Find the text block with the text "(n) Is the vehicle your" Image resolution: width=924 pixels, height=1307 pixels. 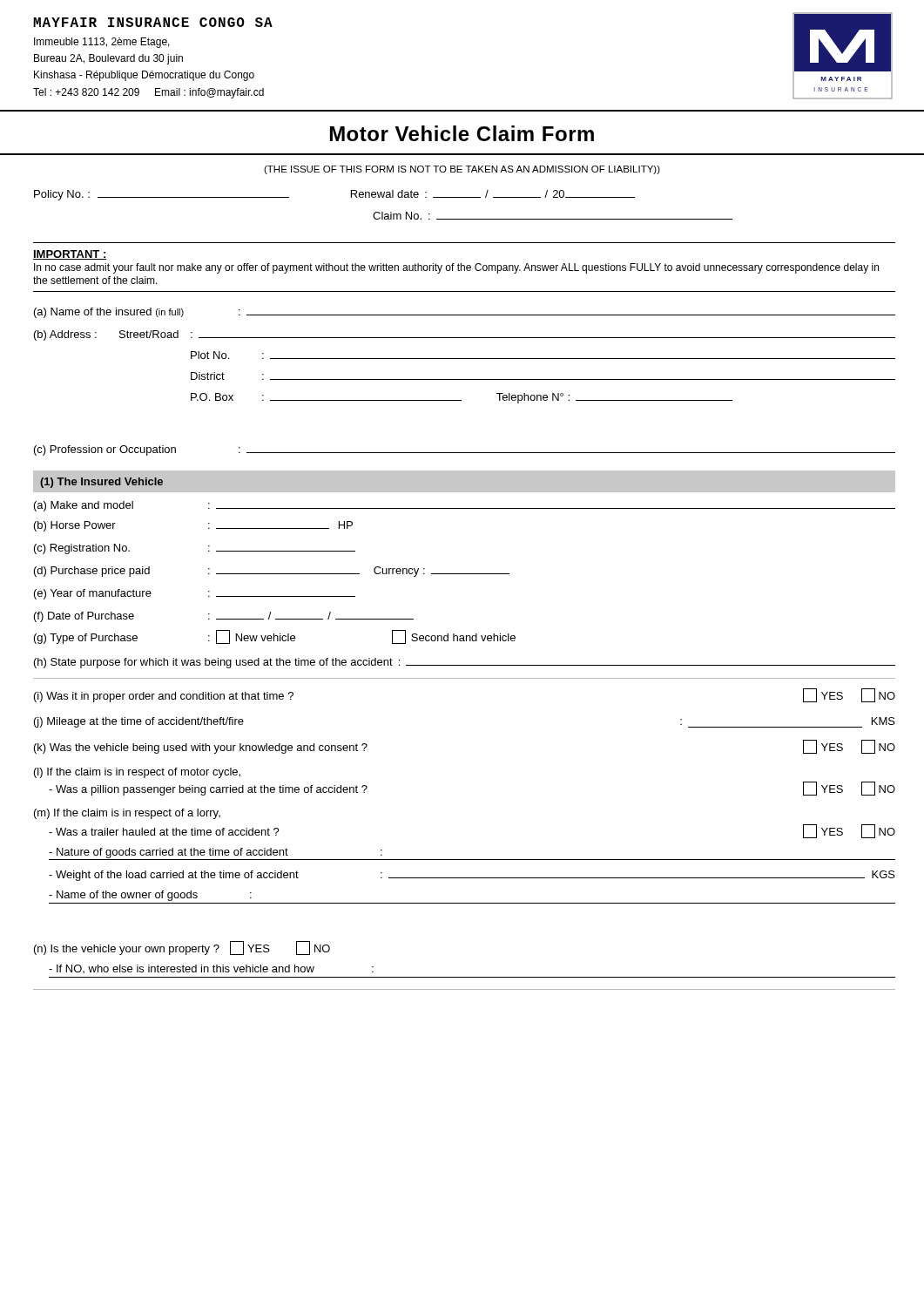[x=182, y=948]
